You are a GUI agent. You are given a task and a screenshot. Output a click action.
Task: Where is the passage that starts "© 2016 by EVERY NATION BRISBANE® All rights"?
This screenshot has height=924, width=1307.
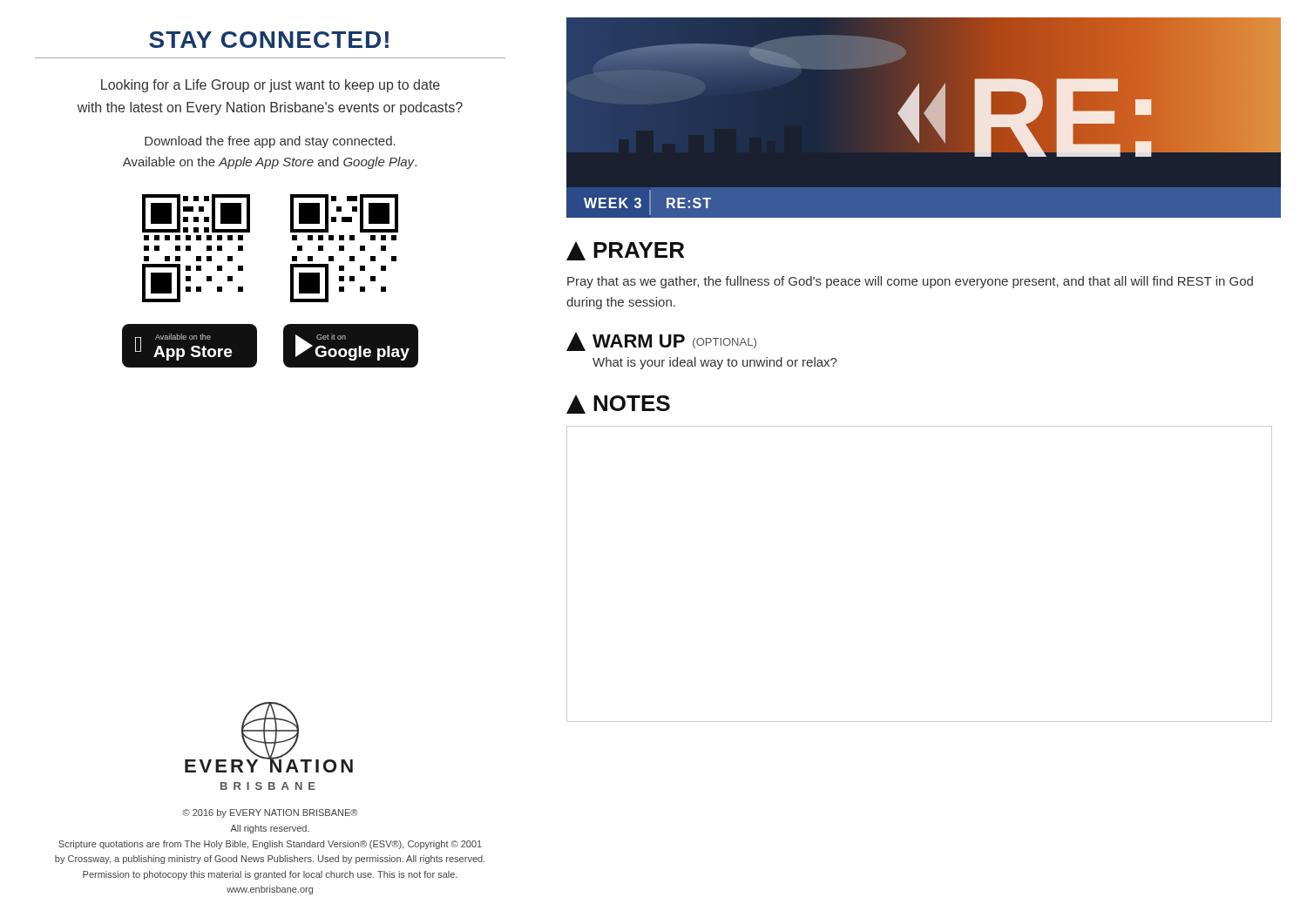tap(270, 851)
